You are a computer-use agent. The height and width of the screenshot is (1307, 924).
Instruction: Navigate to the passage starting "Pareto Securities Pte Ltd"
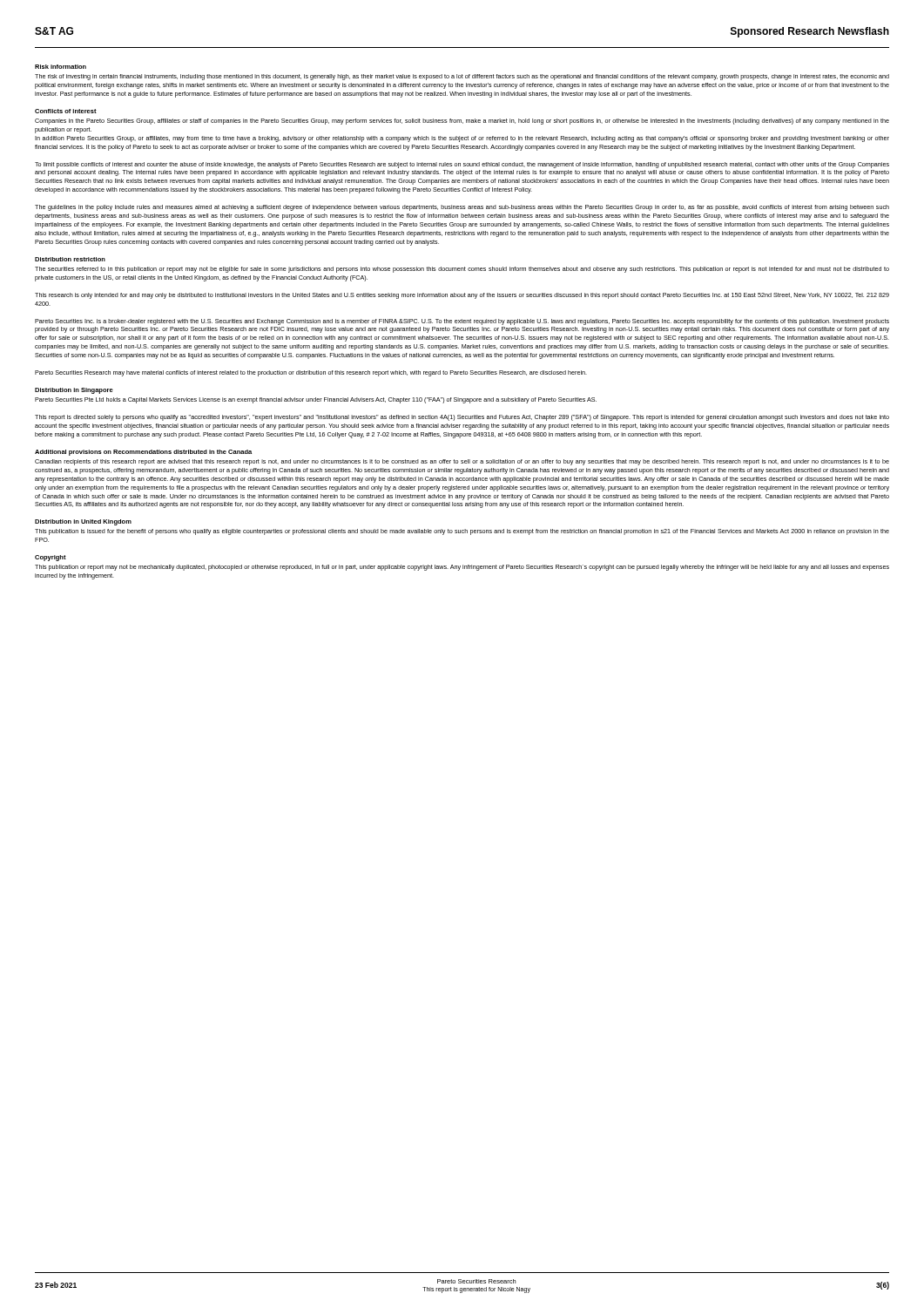point(462,417)
